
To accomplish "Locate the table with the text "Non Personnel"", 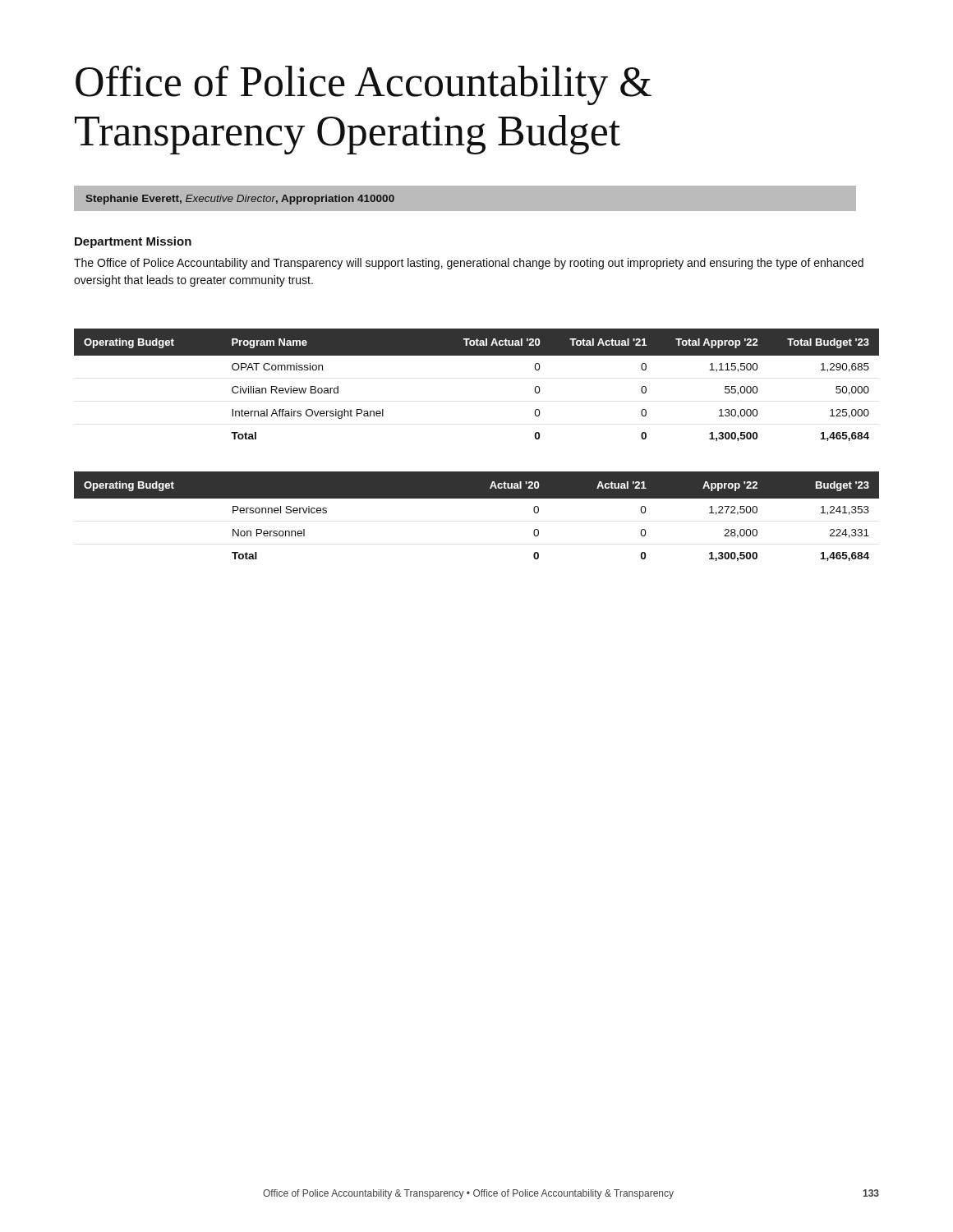I will 476,519.
